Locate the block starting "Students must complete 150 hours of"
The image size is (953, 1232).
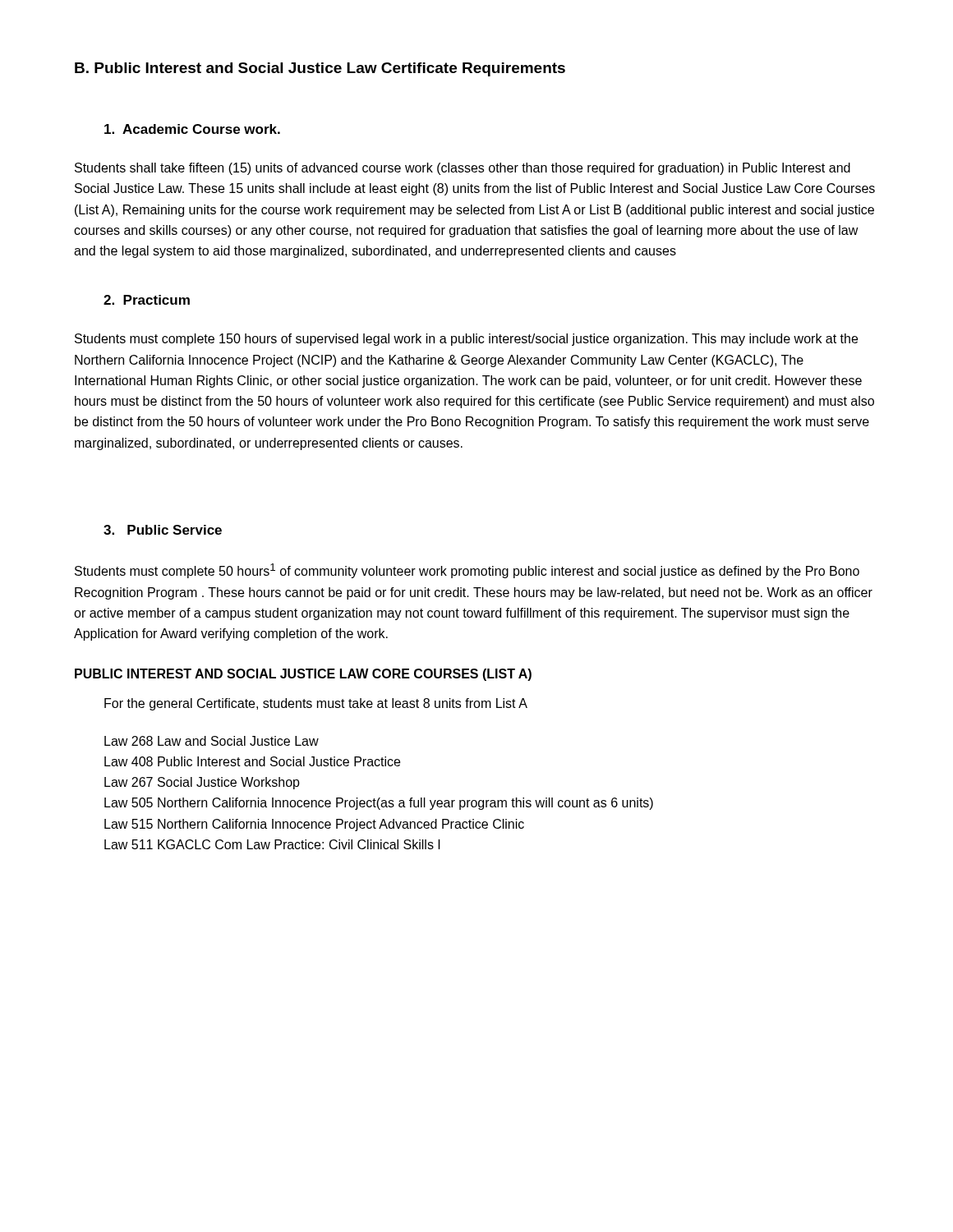point(474,391)
